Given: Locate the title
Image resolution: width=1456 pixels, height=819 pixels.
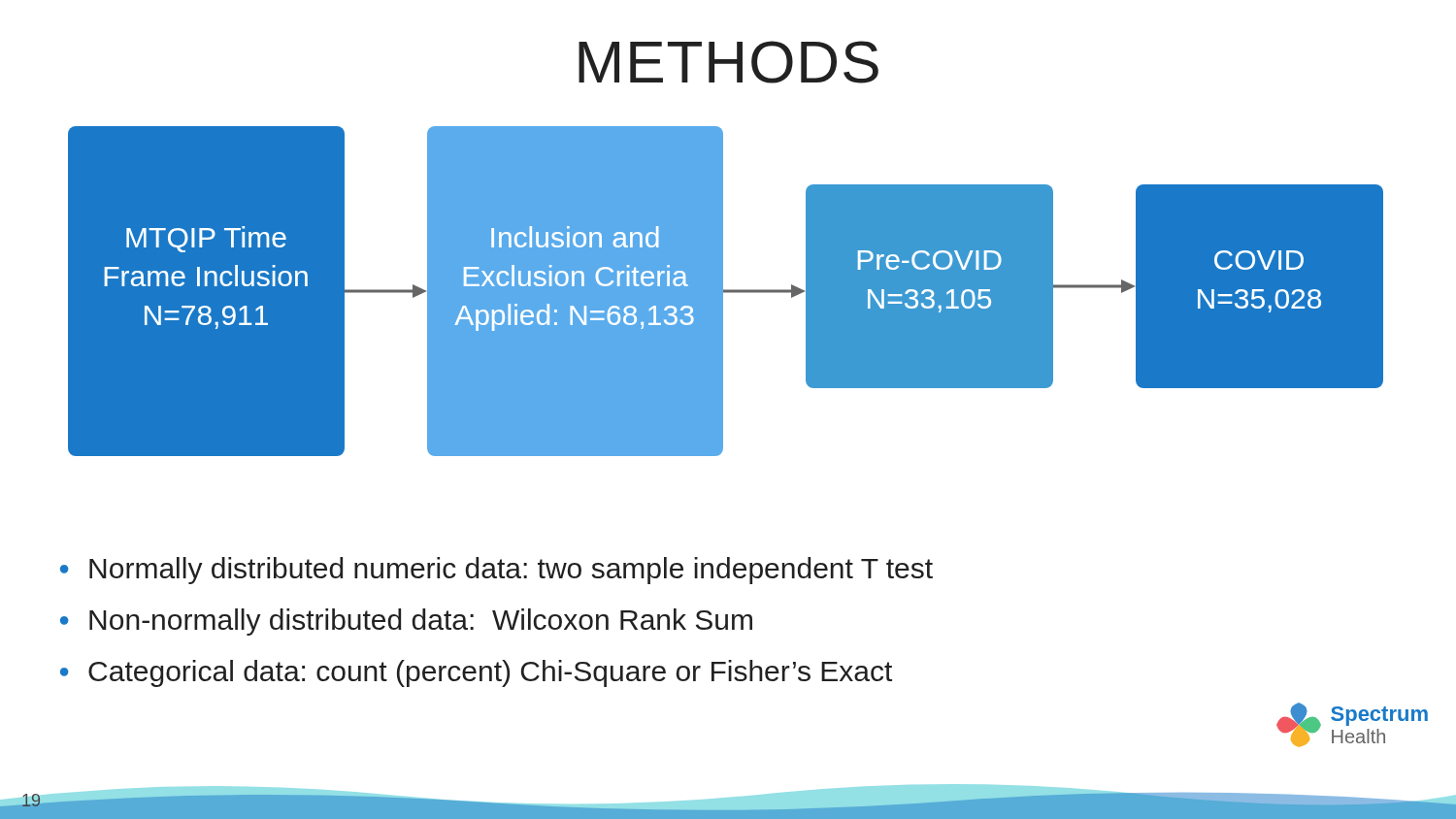Looking at the screenshot, I should [728, 62].
